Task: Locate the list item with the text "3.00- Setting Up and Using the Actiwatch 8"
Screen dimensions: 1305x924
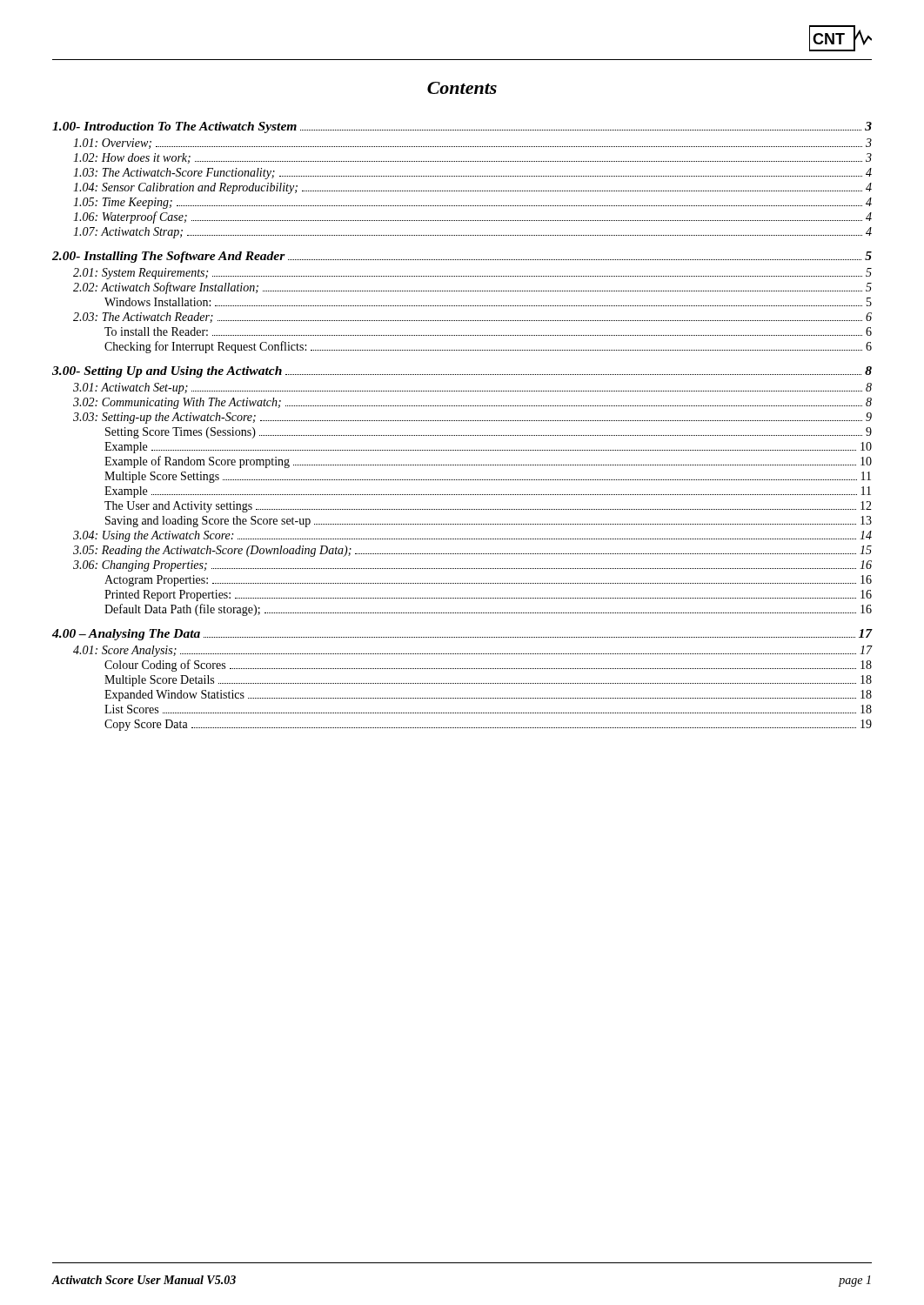Action: (462, 371)
